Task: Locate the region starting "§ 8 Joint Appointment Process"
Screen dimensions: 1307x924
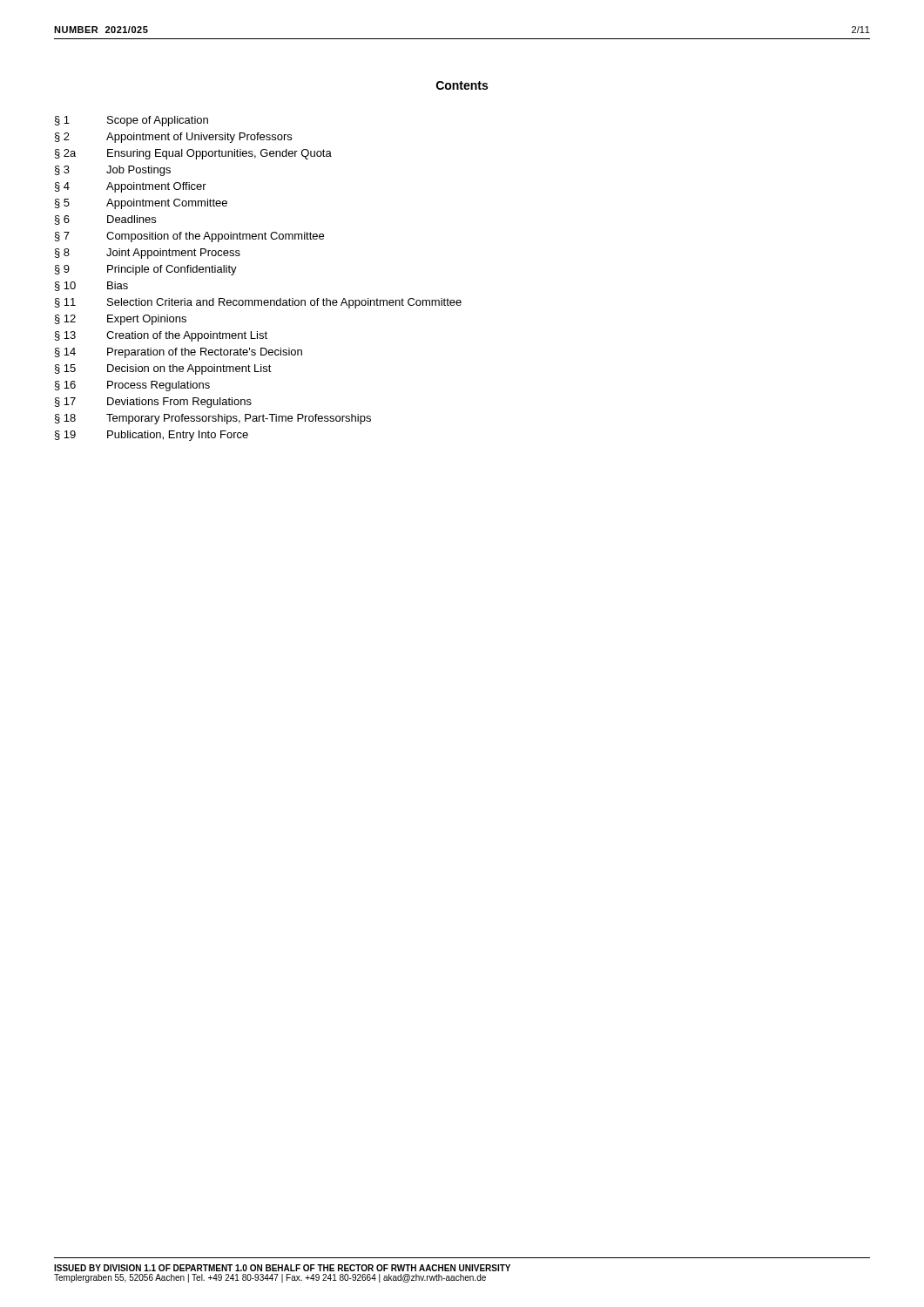Action: tap(148, 254)
